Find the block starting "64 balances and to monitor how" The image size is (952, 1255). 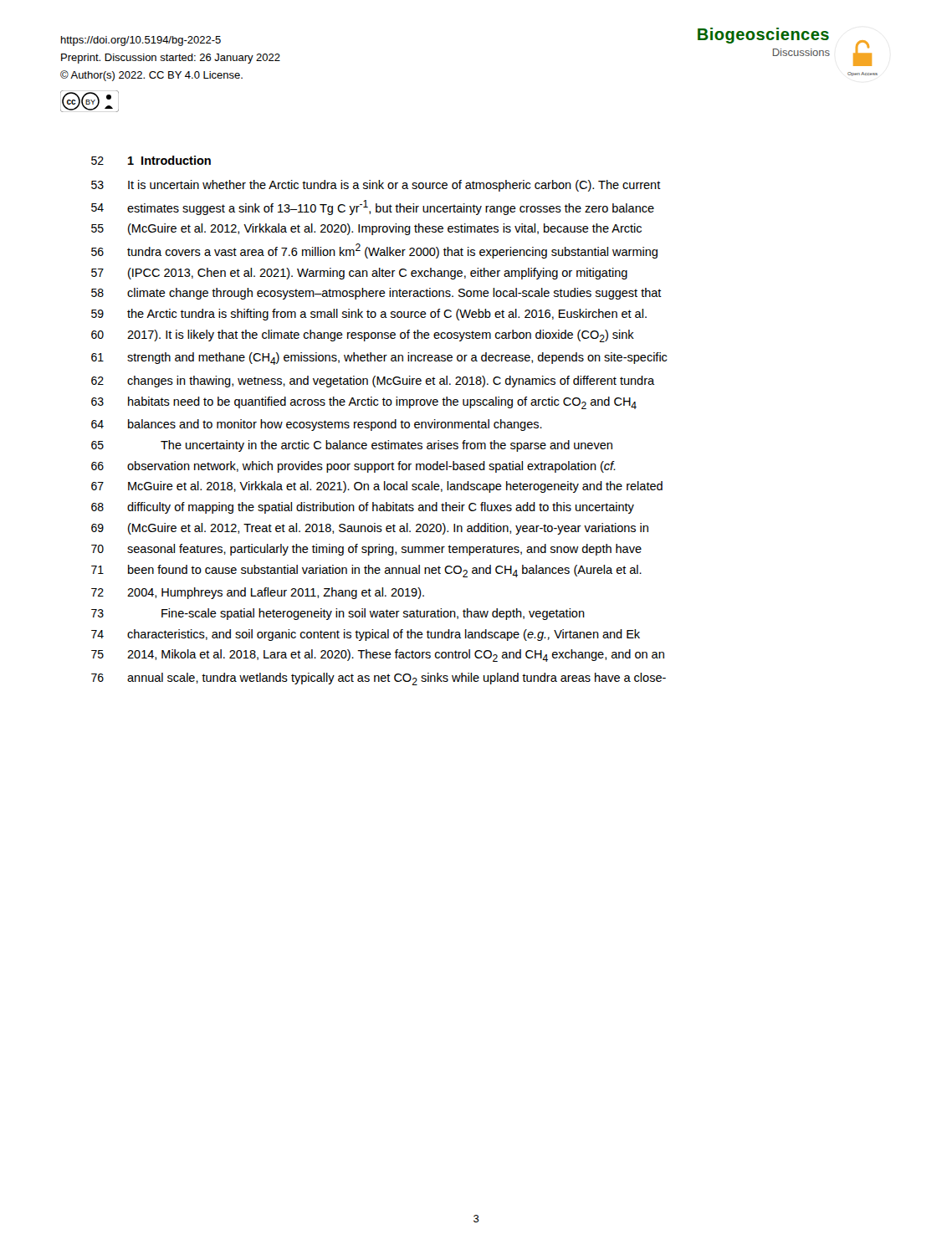476,425
